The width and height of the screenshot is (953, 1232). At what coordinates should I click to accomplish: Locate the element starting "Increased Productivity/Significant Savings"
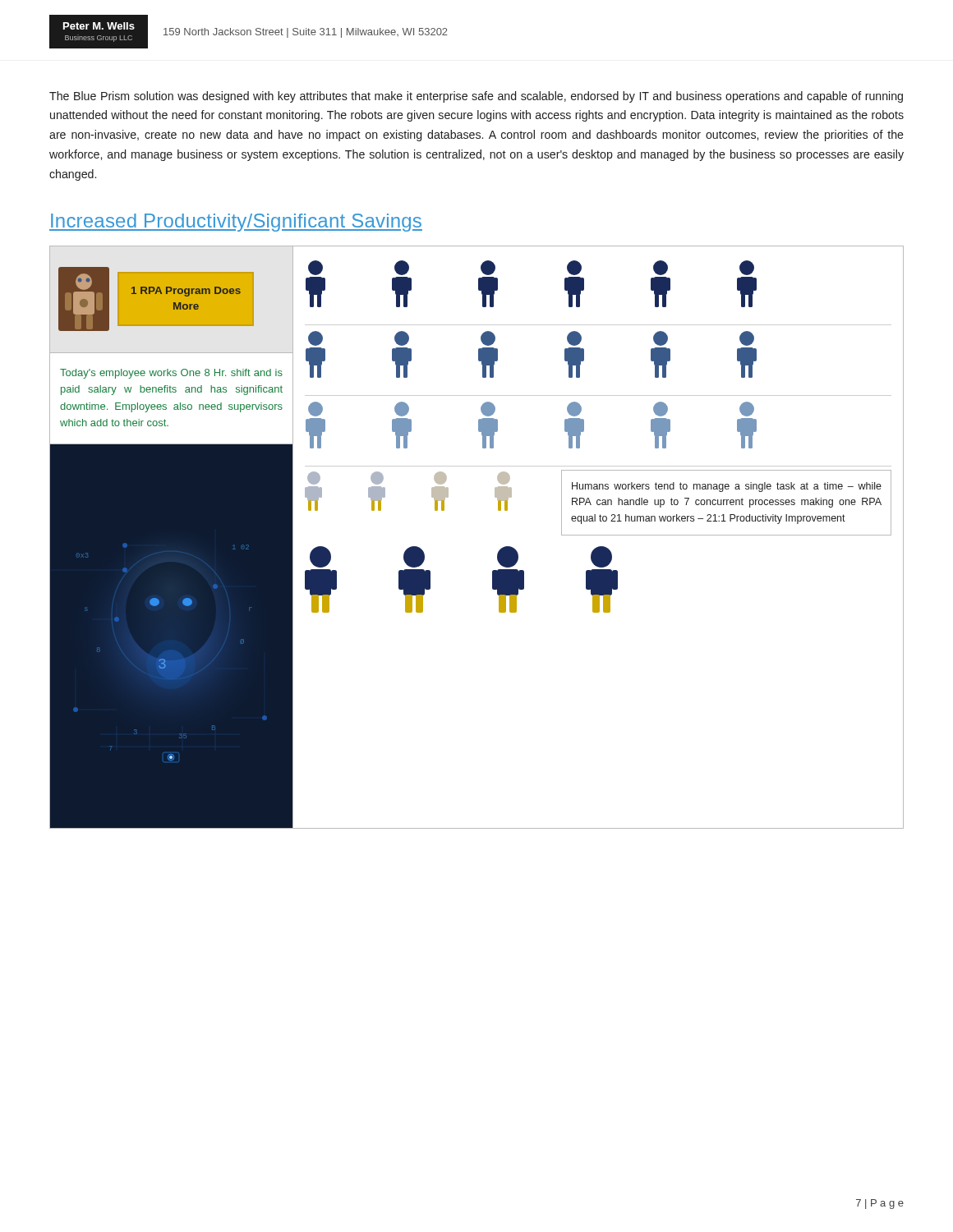[x=236, y=220]
